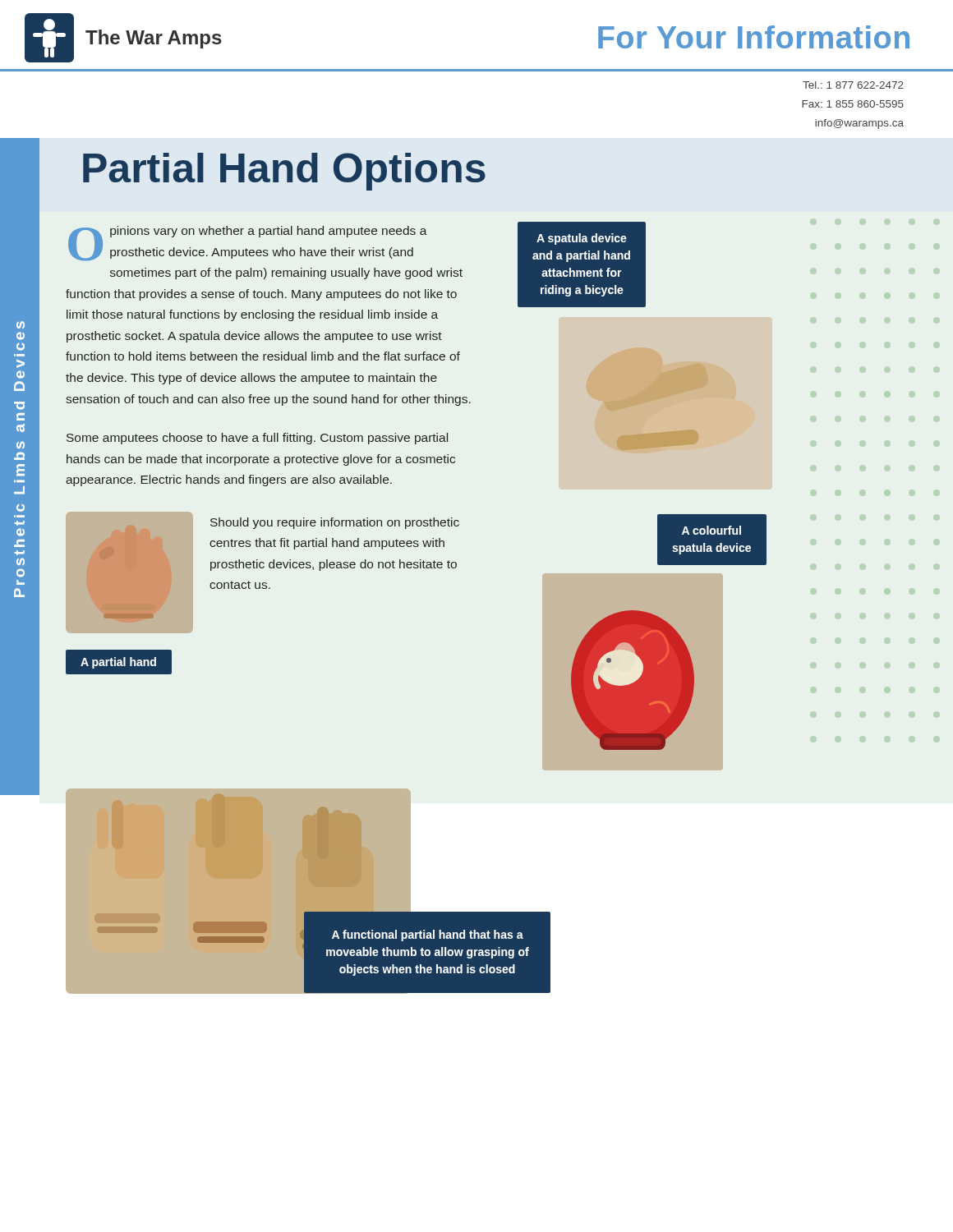Where is the caption that starts "A functional partial"?
This screenshot has width=953, height=1232.
click(x=427, y=952)
